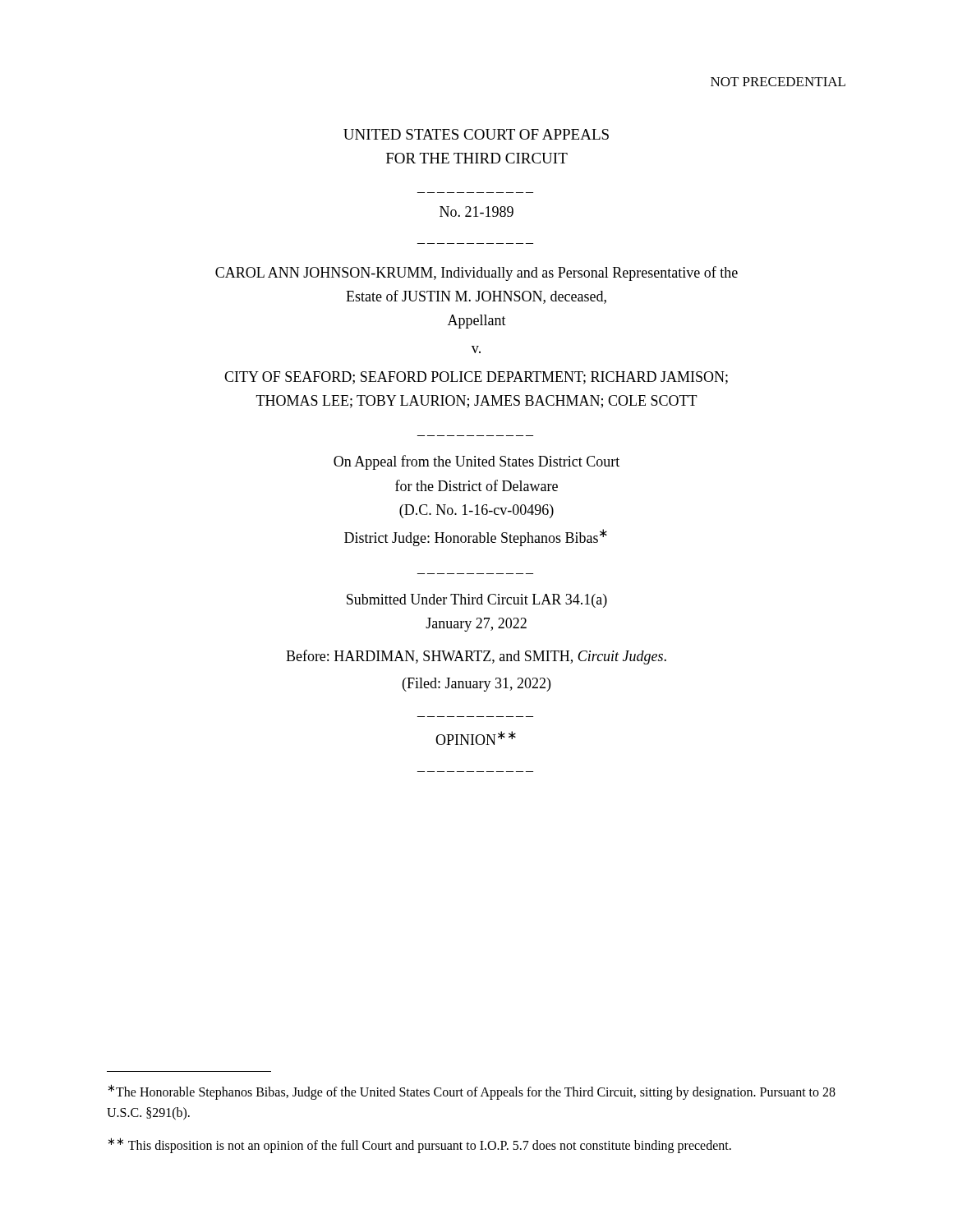Locate the block starting "UNITED STATES COURT OF APPEALS FOR"
The image size is (953, 1232).
point(476,146)
